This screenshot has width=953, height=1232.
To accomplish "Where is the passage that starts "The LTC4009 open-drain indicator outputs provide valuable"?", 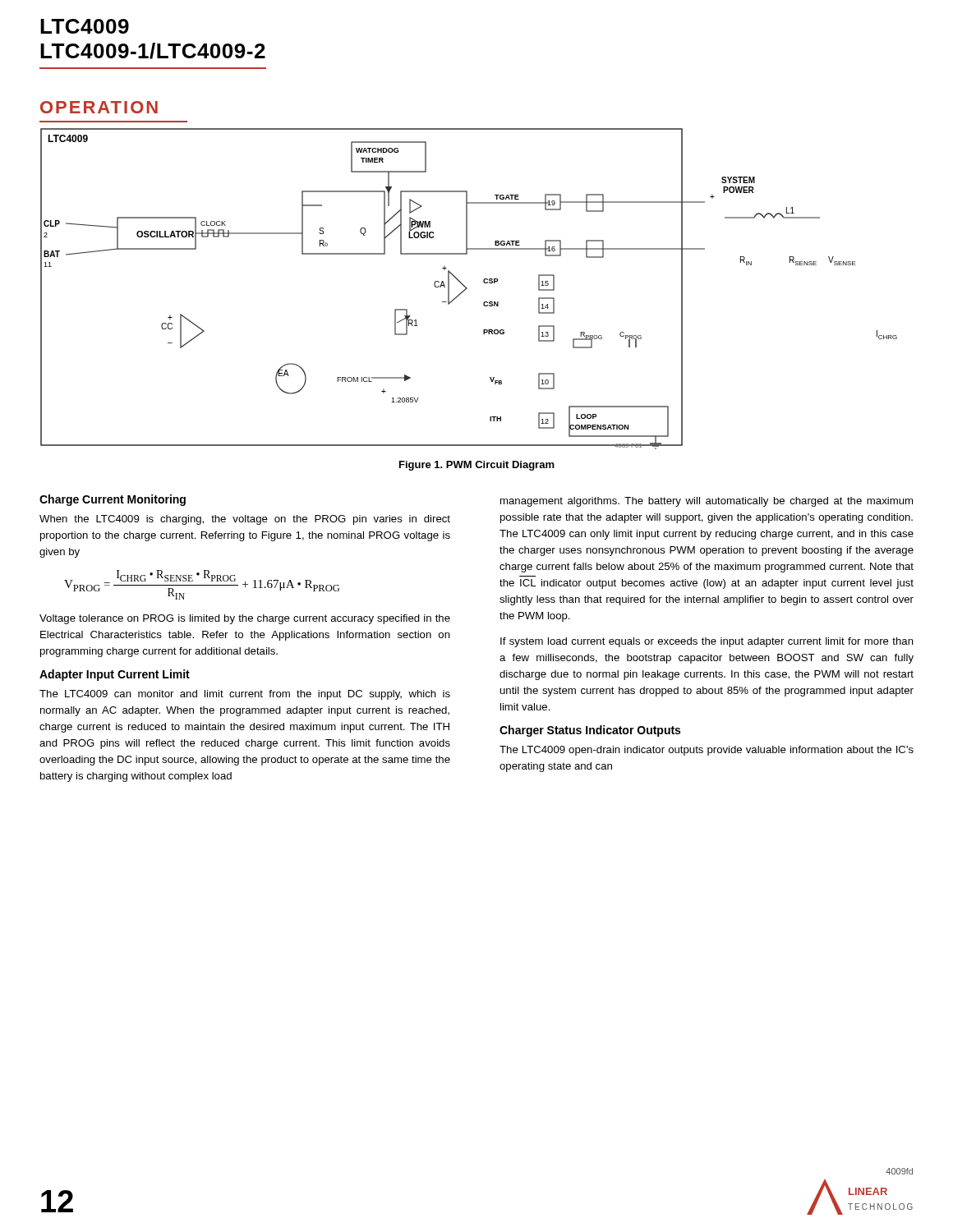I will (x=707, y=758).
